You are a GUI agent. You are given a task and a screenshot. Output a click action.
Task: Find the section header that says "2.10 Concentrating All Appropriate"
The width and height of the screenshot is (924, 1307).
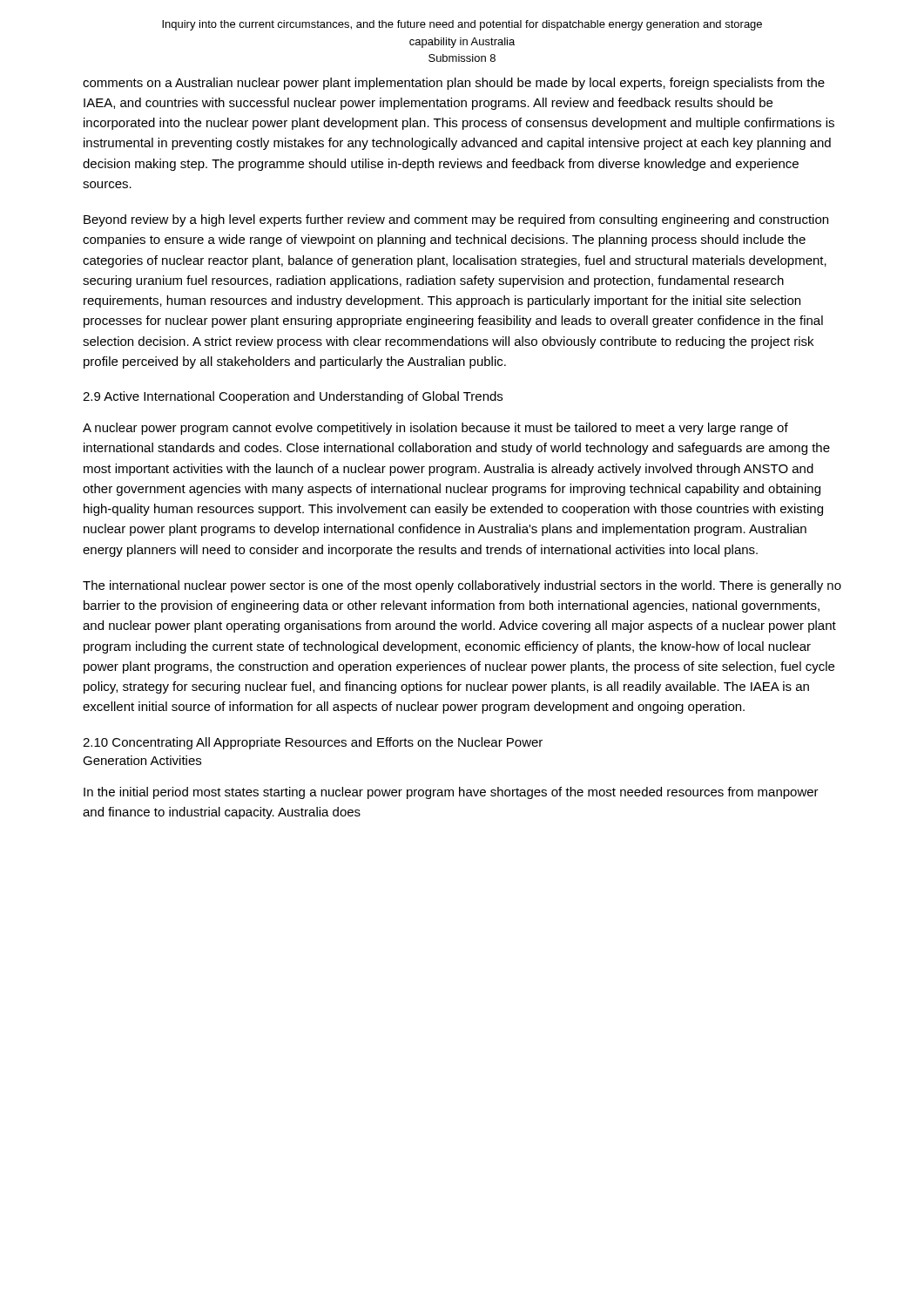(x=313, y=751)
